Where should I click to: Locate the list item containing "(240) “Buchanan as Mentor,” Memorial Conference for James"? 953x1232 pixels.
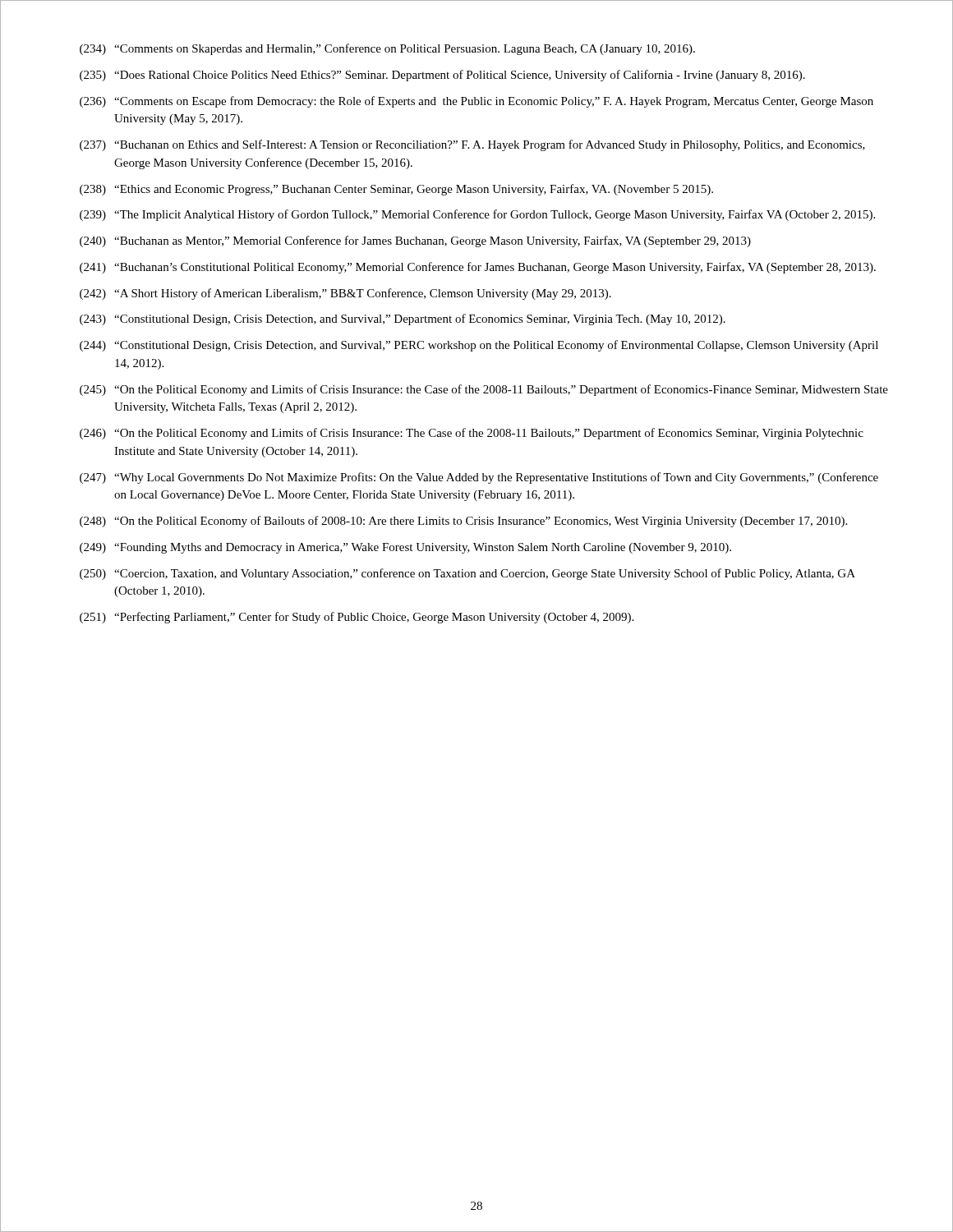pyautogui.click(x=476, y=241)
